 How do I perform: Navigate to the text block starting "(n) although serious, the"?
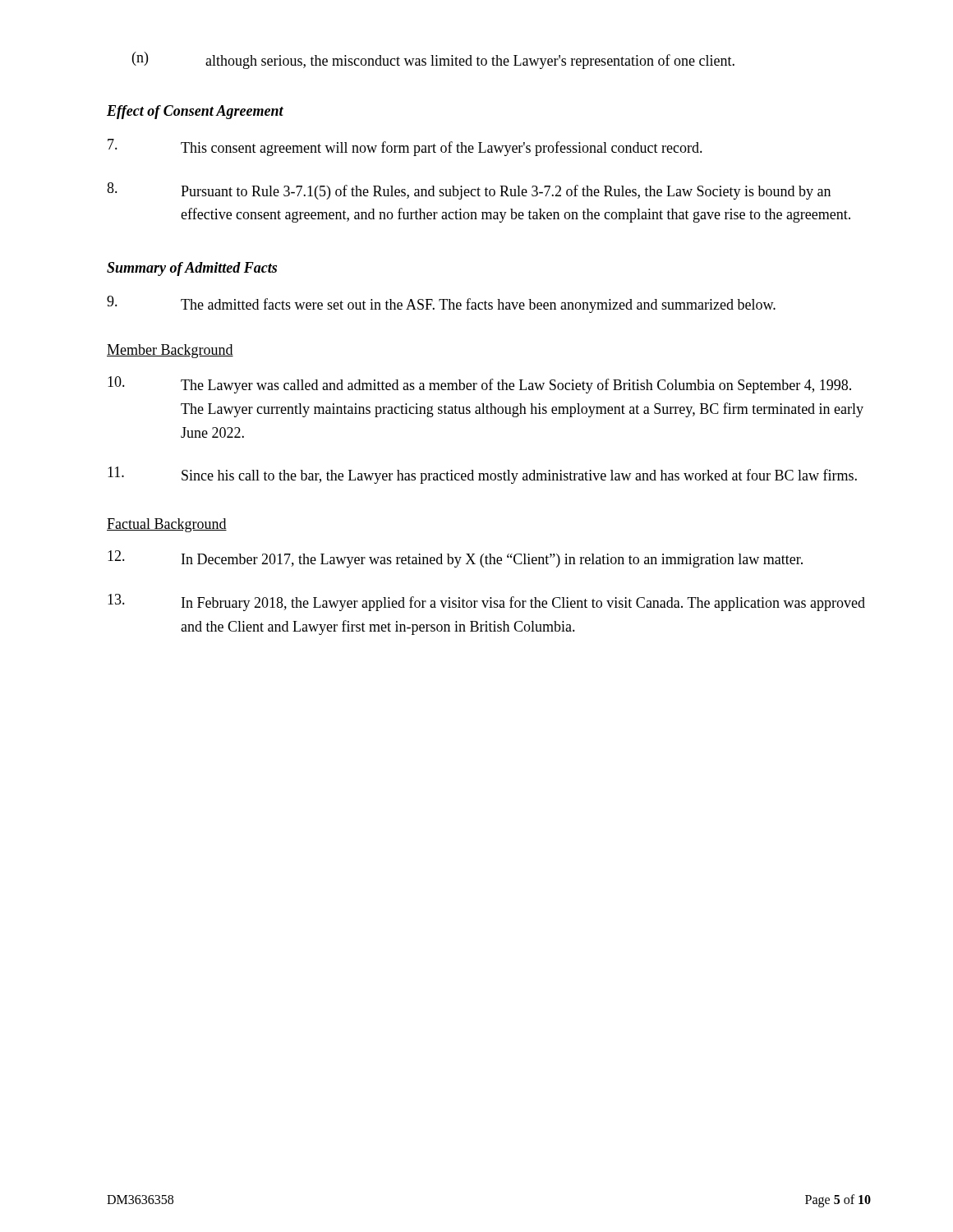pyautogui.click(x=489, y=61)
